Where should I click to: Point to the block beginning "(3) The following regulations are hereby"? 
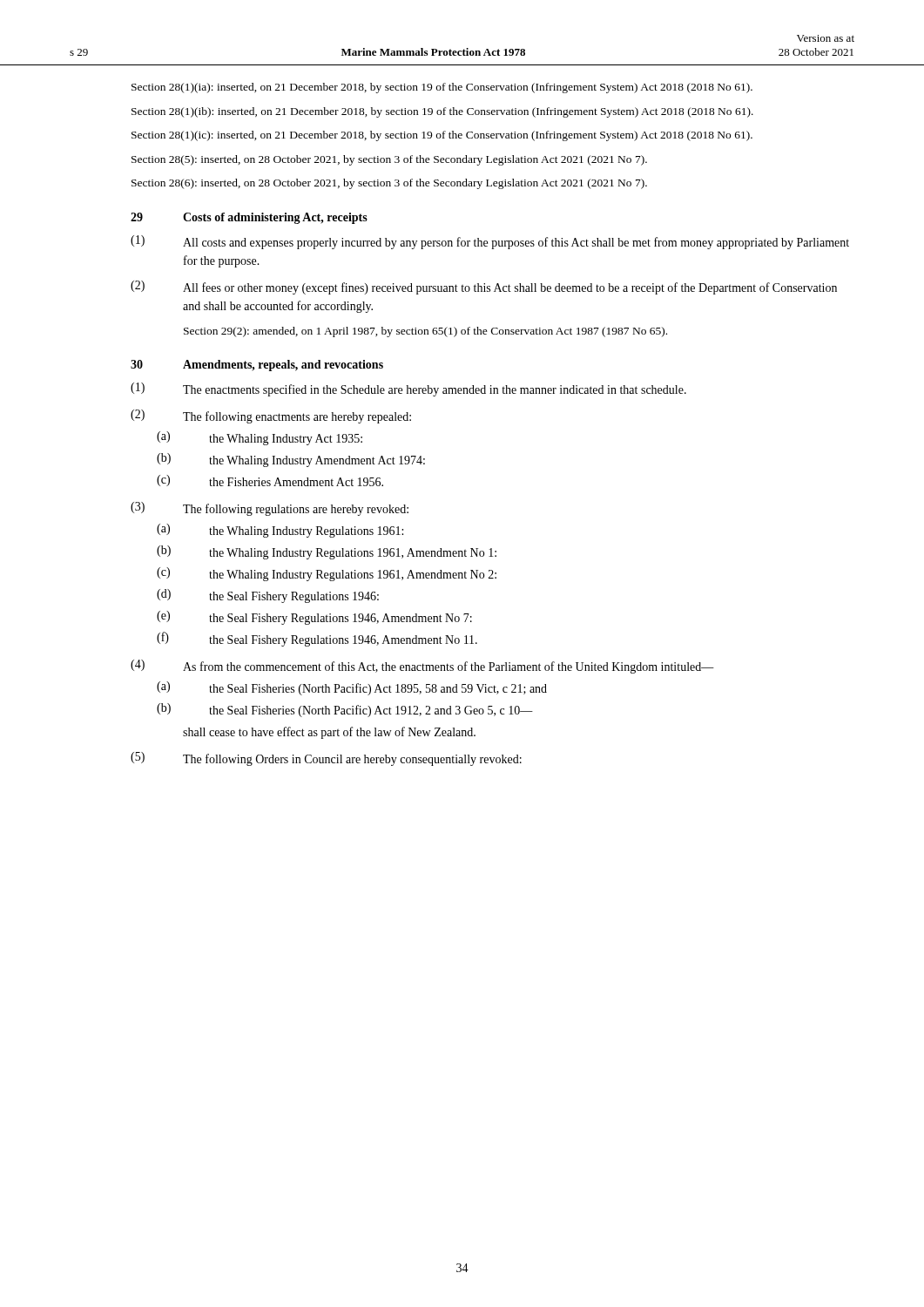coord(270,509)
